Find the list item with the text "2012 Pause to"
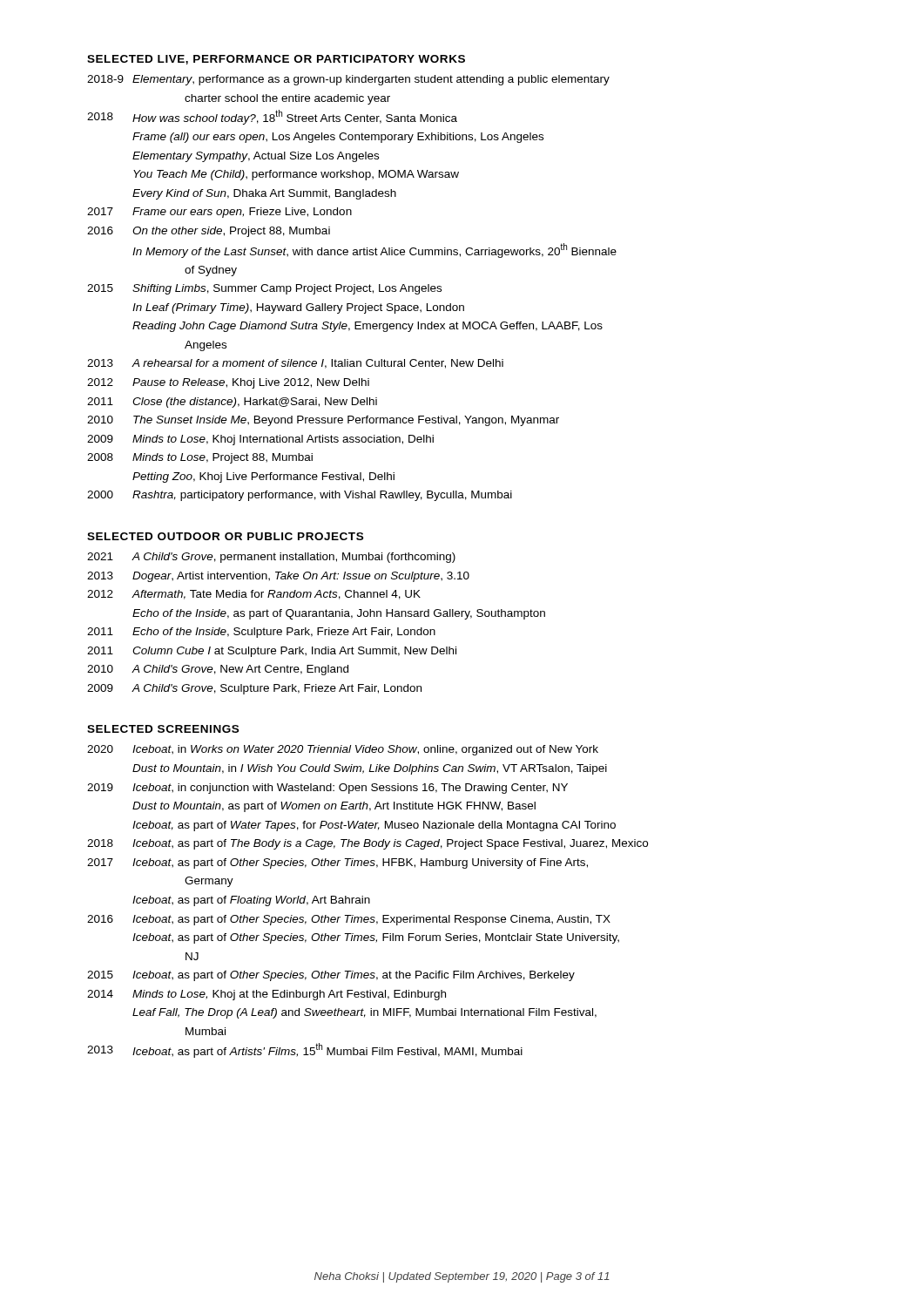This screenshot has width=924, height=1307. pos(228,383)
